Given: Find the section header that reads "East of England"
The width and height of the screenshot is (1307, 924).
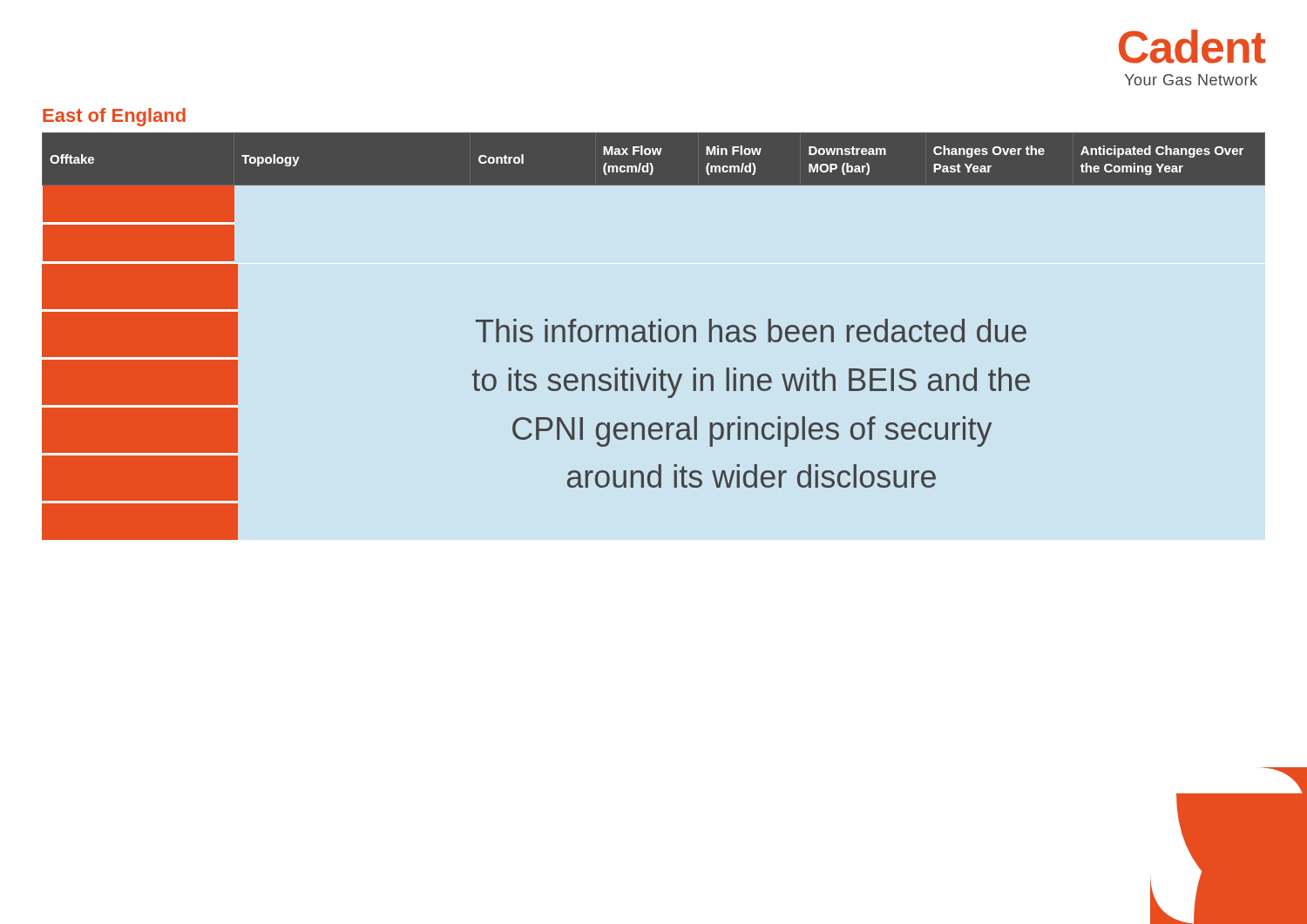Looking at the screenshot, I should 114,115.
